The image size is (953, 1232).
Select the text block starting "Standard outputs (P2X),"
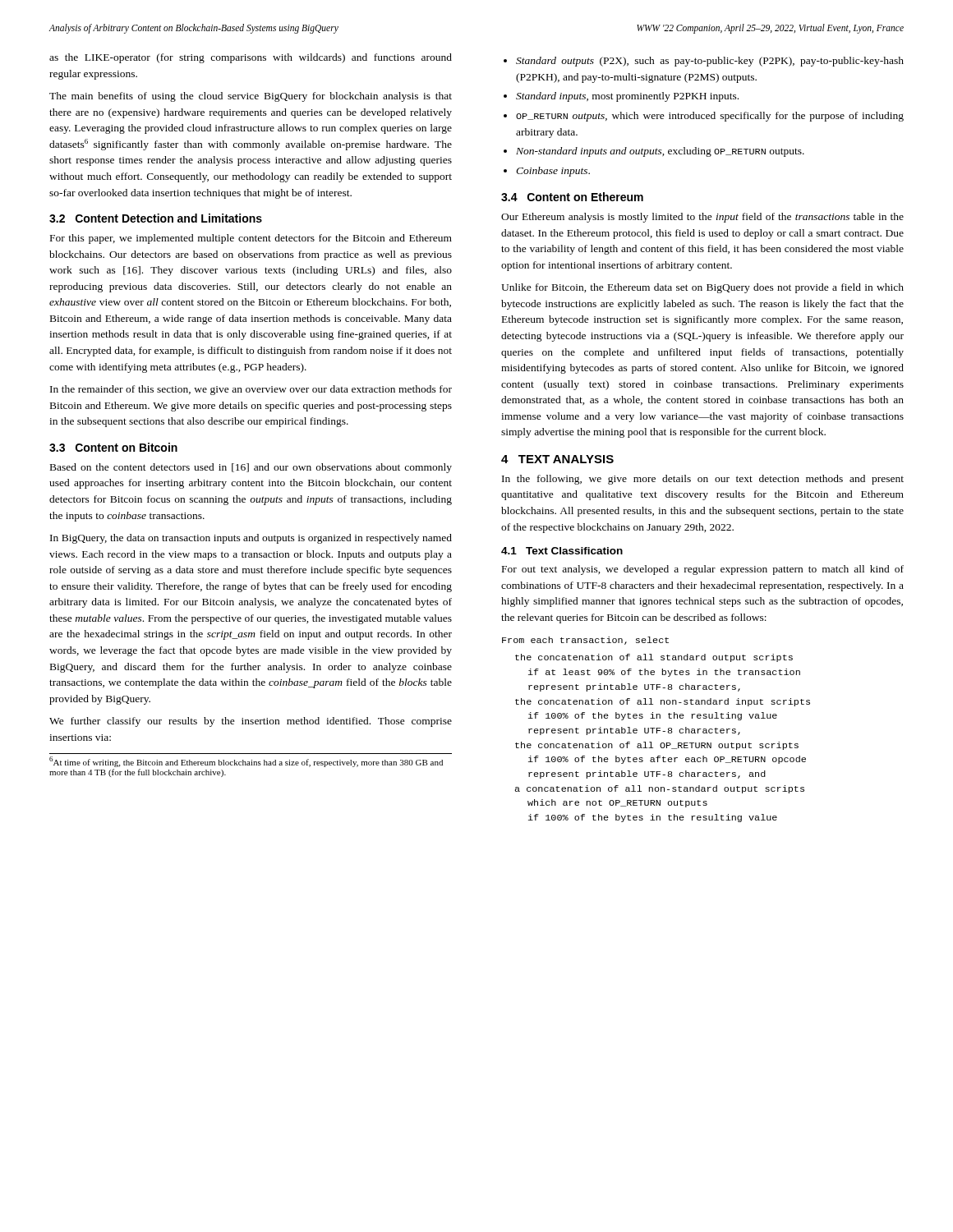click(x=710, y=68)
